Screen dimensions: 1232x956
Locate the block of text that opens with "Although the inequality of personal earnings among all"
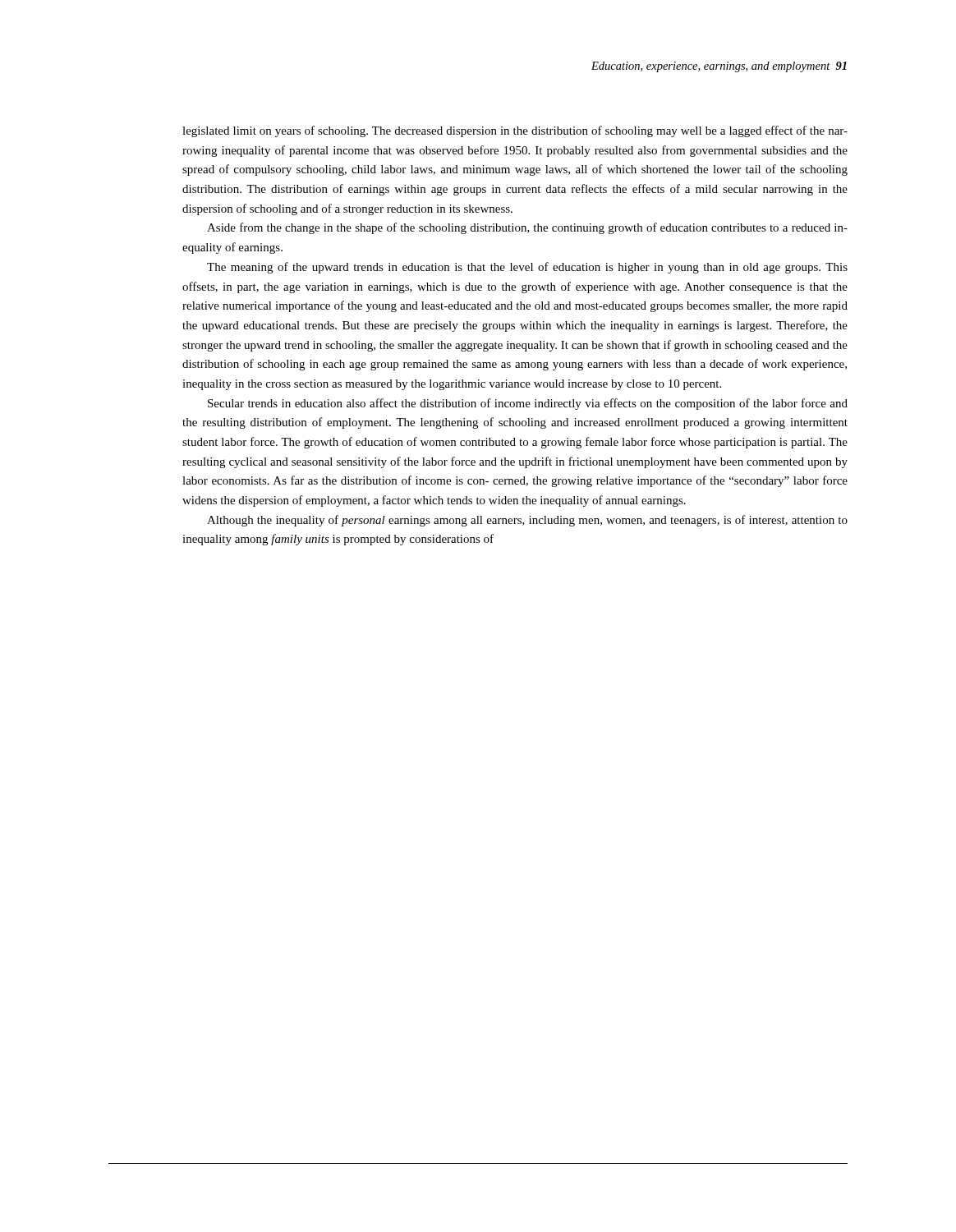coord(515,530)
